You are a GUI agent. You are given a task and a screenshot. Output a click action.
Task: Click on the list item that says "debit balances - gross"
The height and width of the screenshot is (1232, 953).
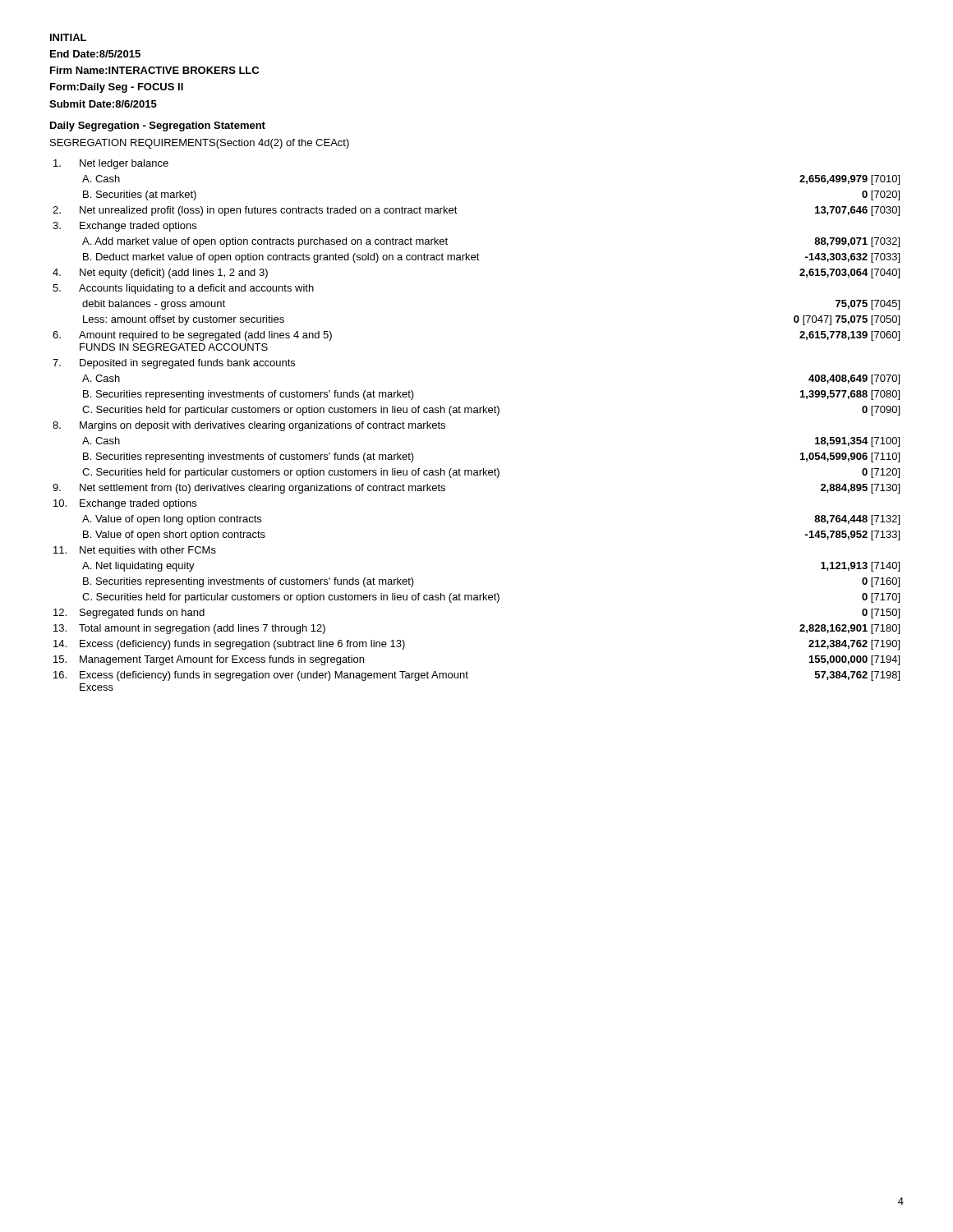tap(162, 304)
